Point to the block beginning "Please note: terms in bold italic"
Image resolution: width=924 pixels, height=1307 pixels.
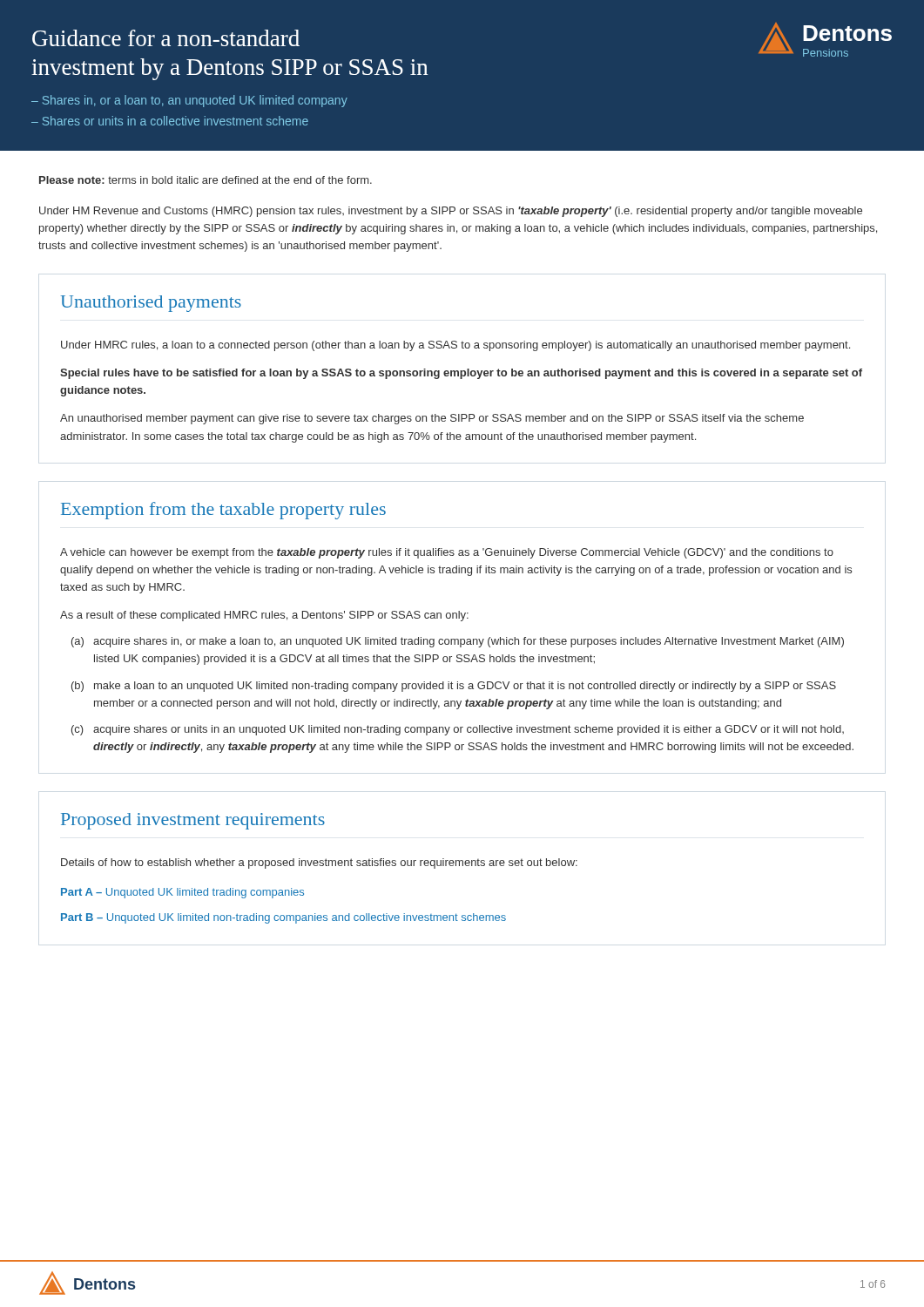coord(205,180)
